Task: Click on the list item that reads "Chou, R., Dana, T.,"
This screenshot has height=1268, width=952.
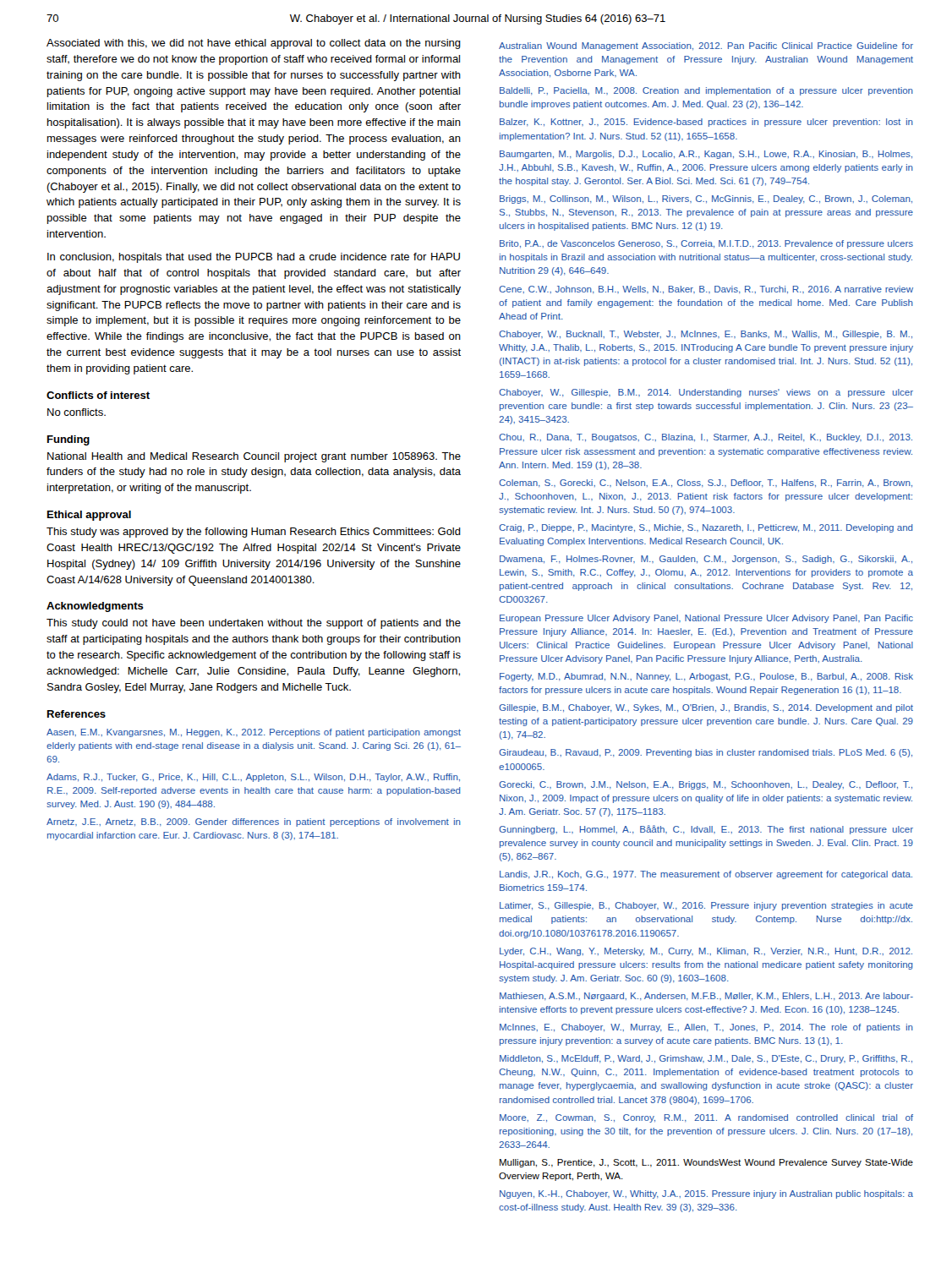Action: (x=706, y=451)
